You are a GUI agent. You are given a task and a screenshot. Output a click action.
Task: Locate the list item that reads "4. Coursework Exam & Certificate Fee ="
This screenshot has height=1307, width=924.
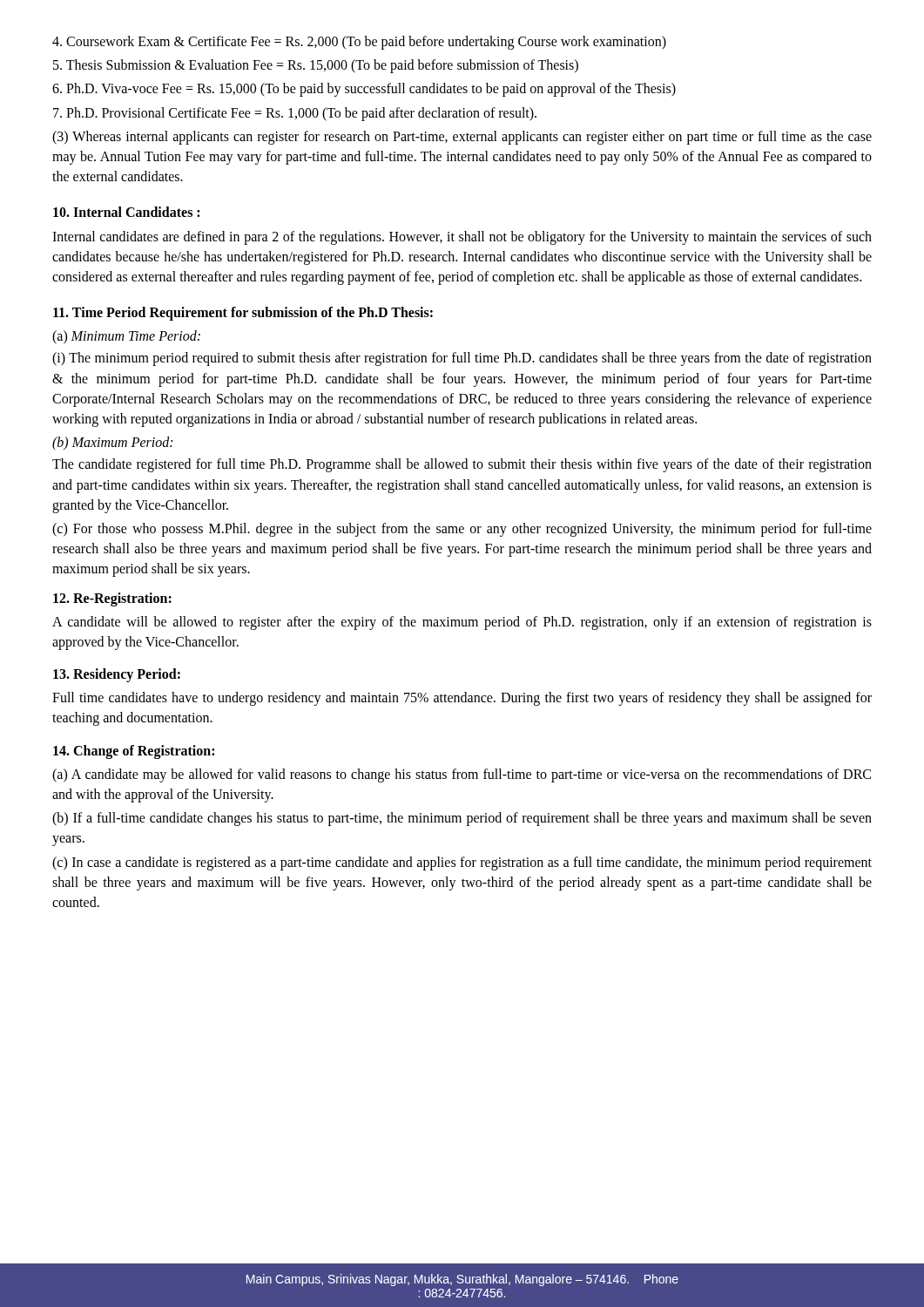(x=359, y=41)
